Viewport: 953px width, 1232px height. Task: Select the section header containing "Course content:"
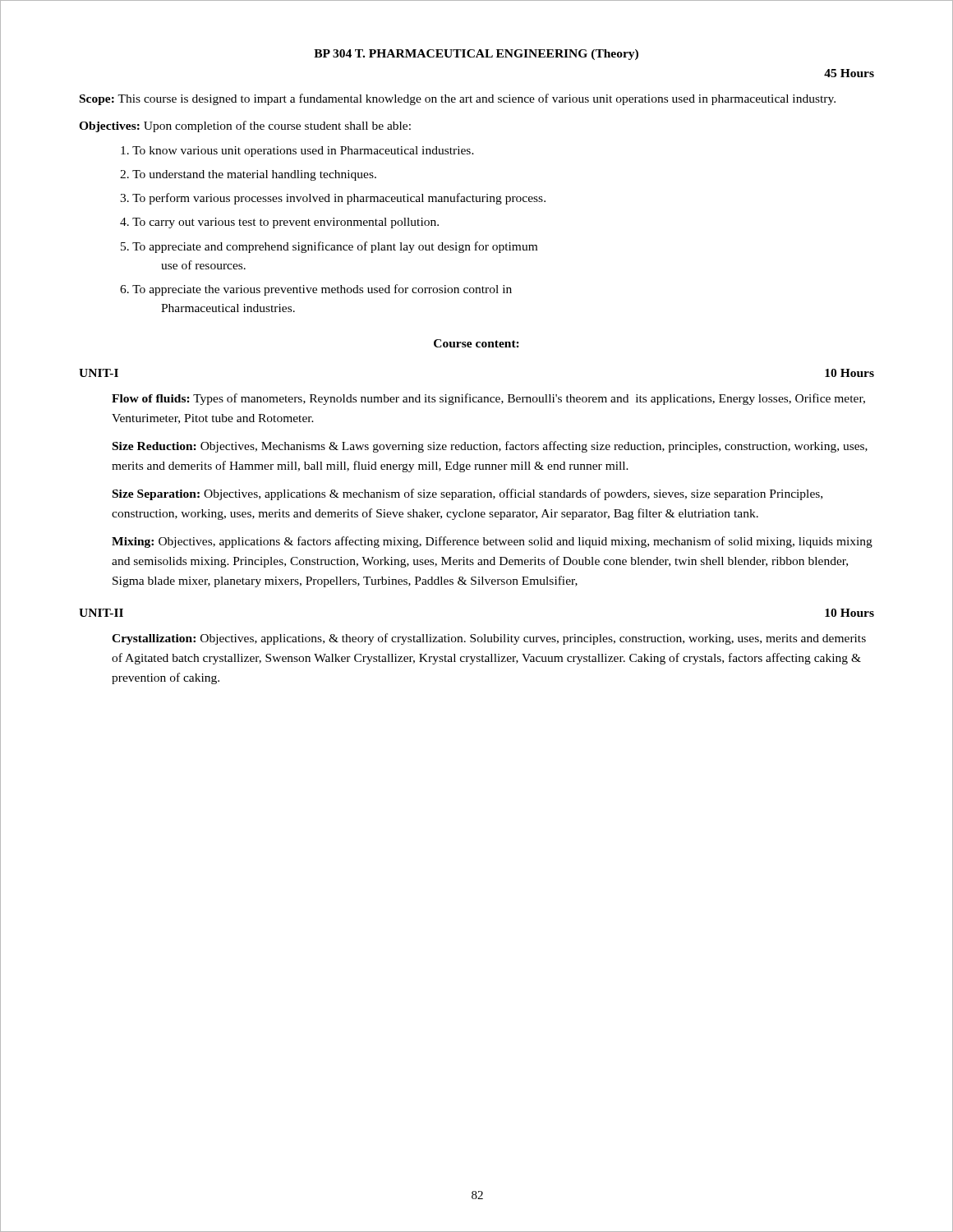coord(476,342)
